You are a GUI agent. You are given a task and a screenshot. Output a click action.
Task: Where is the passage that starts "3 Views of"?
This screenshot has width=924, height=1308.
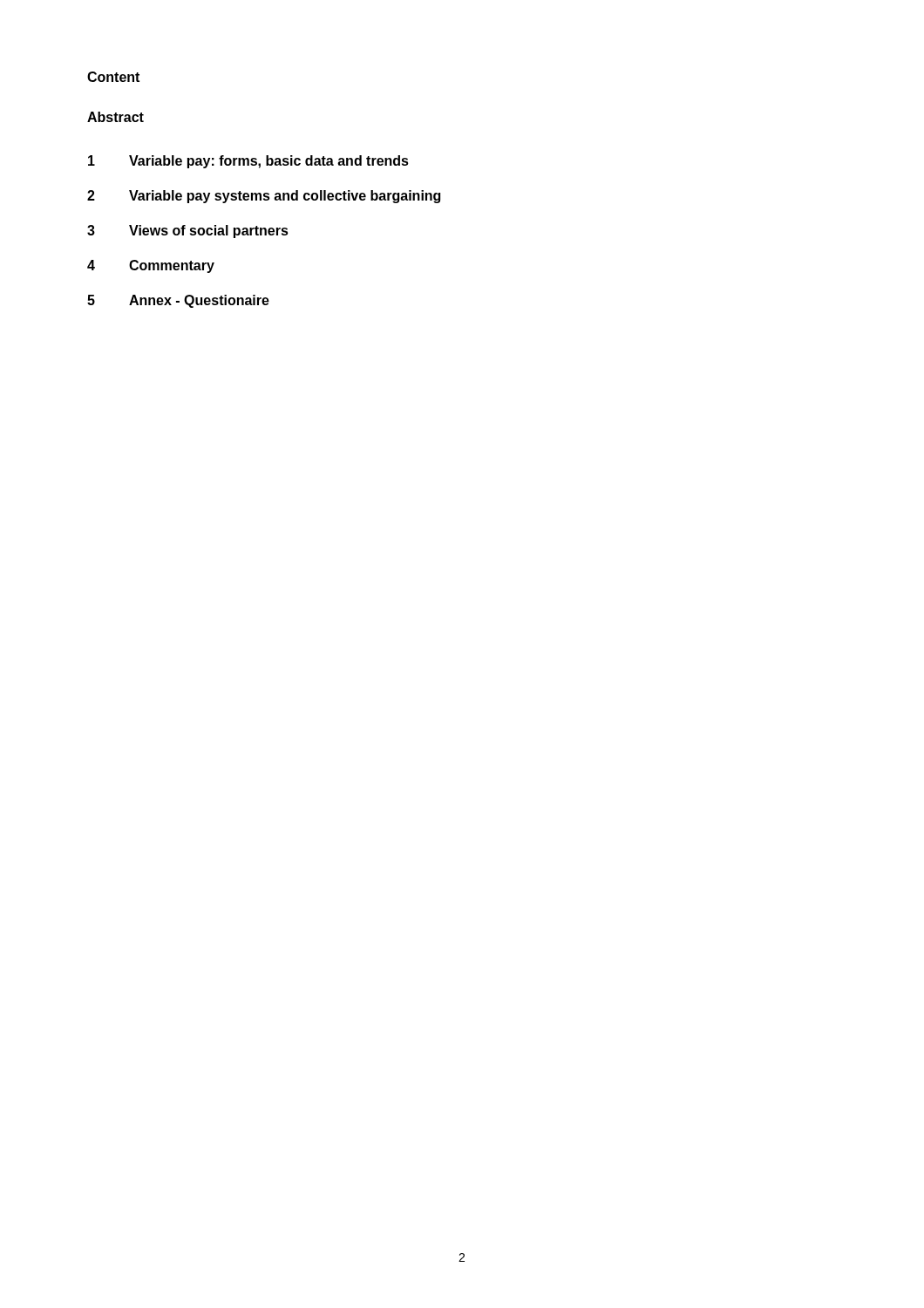point(188,231)
